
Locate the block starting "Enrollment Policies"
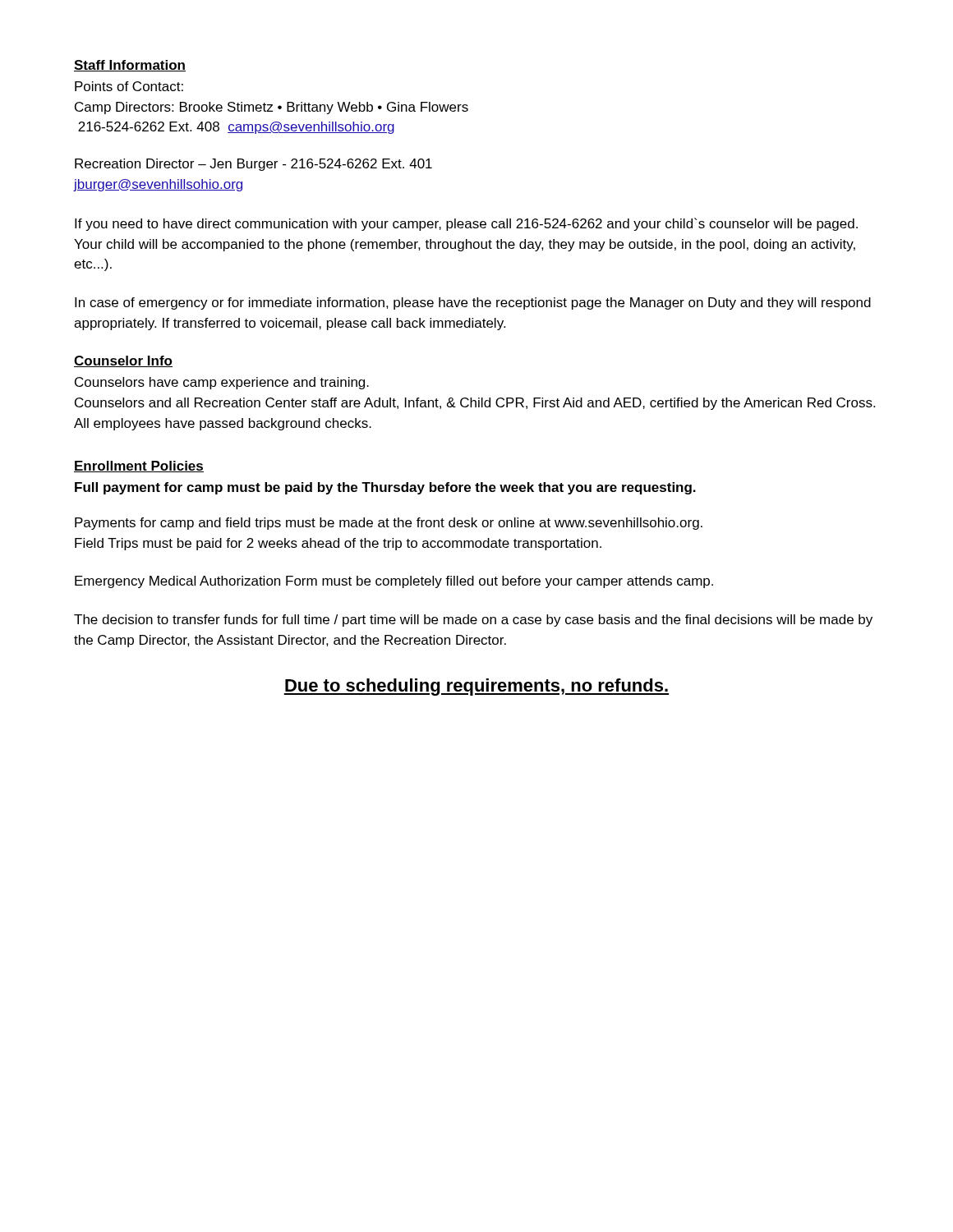click(139, 466)
